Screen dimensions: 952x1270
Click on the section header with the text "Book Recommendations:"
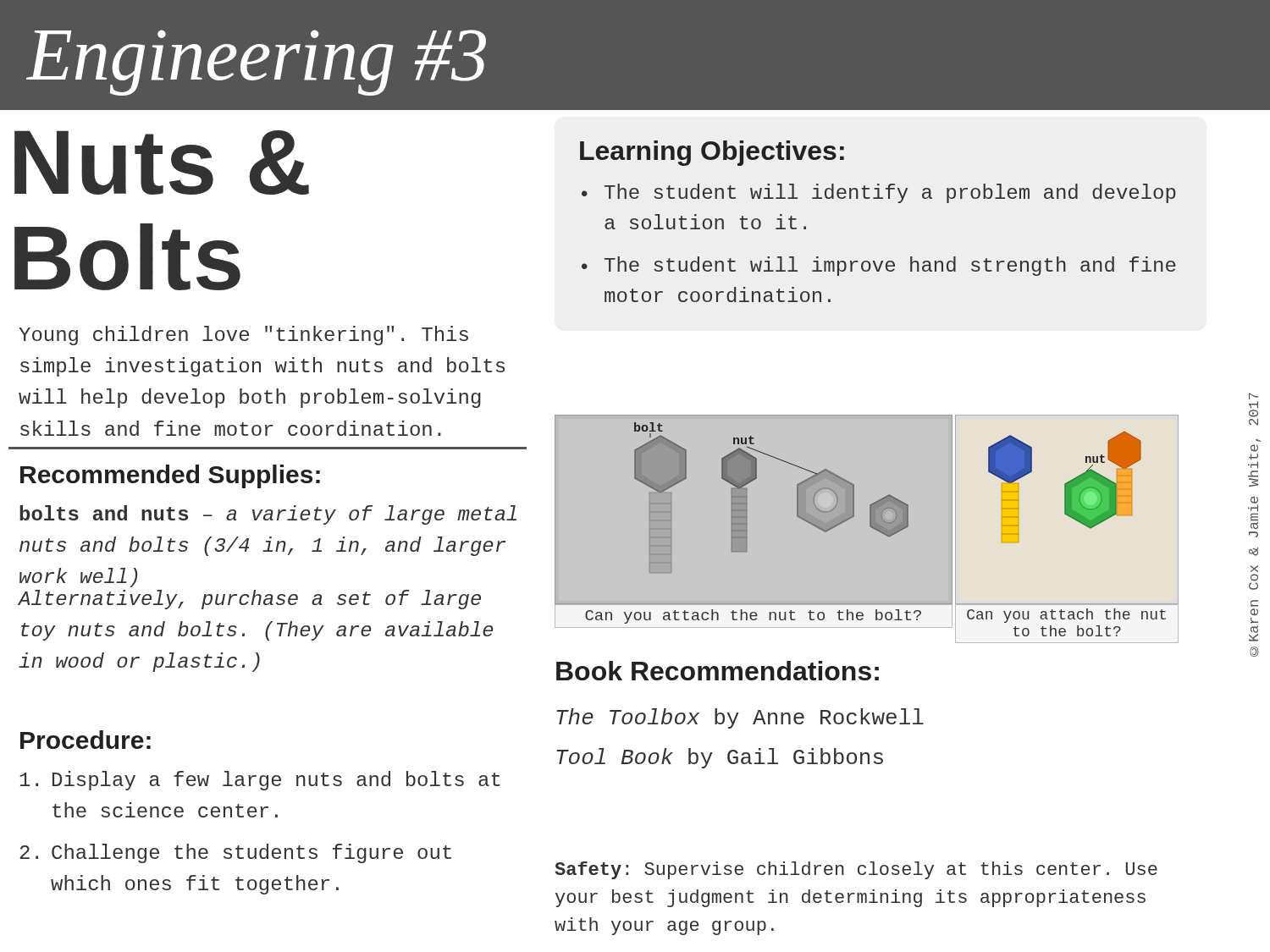tap(718, 671)
